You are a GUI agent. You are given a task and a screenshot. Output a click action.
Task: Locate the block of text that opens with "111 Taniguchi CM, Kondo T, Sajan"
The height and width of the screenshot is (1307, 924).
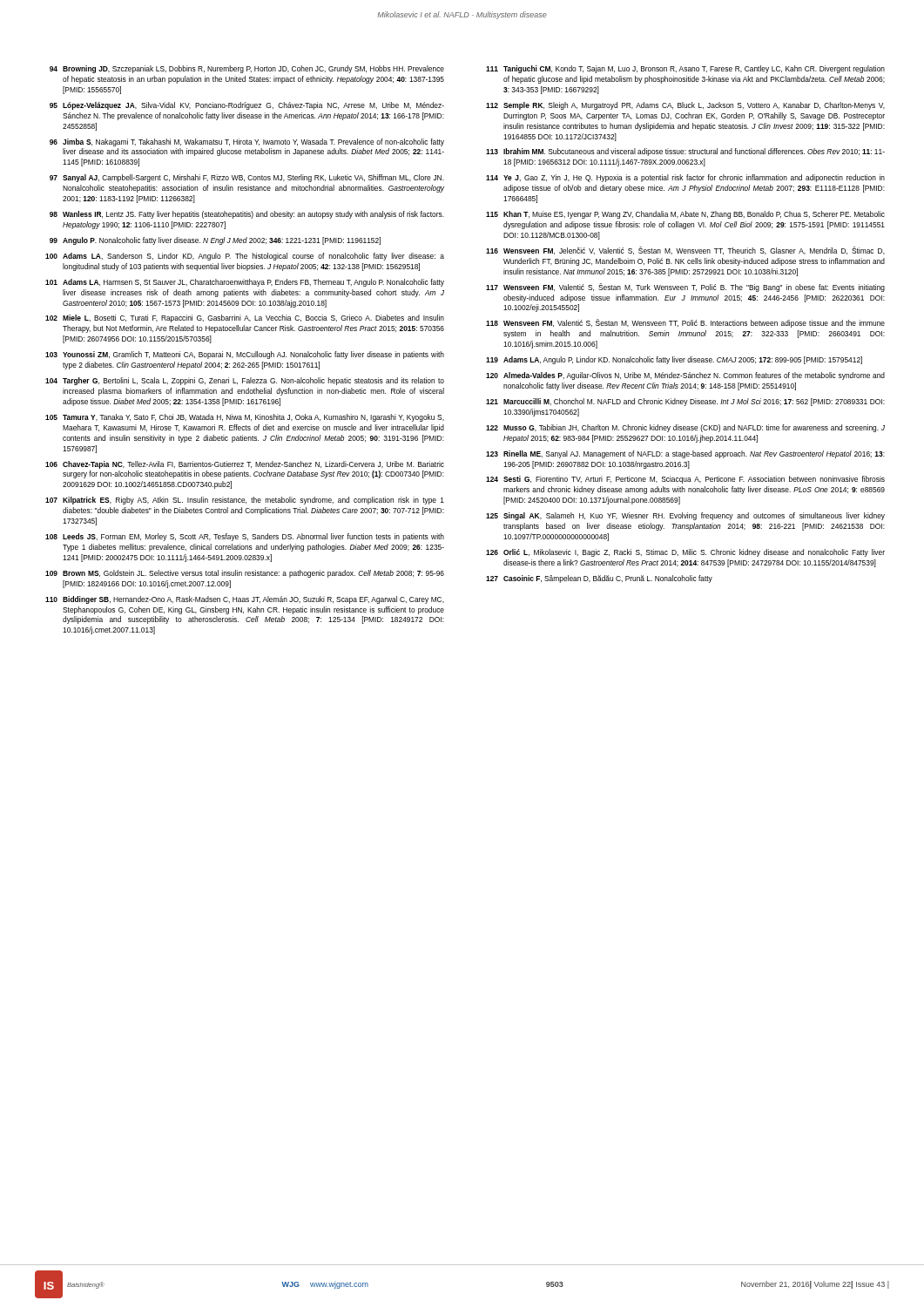point(680,80)
